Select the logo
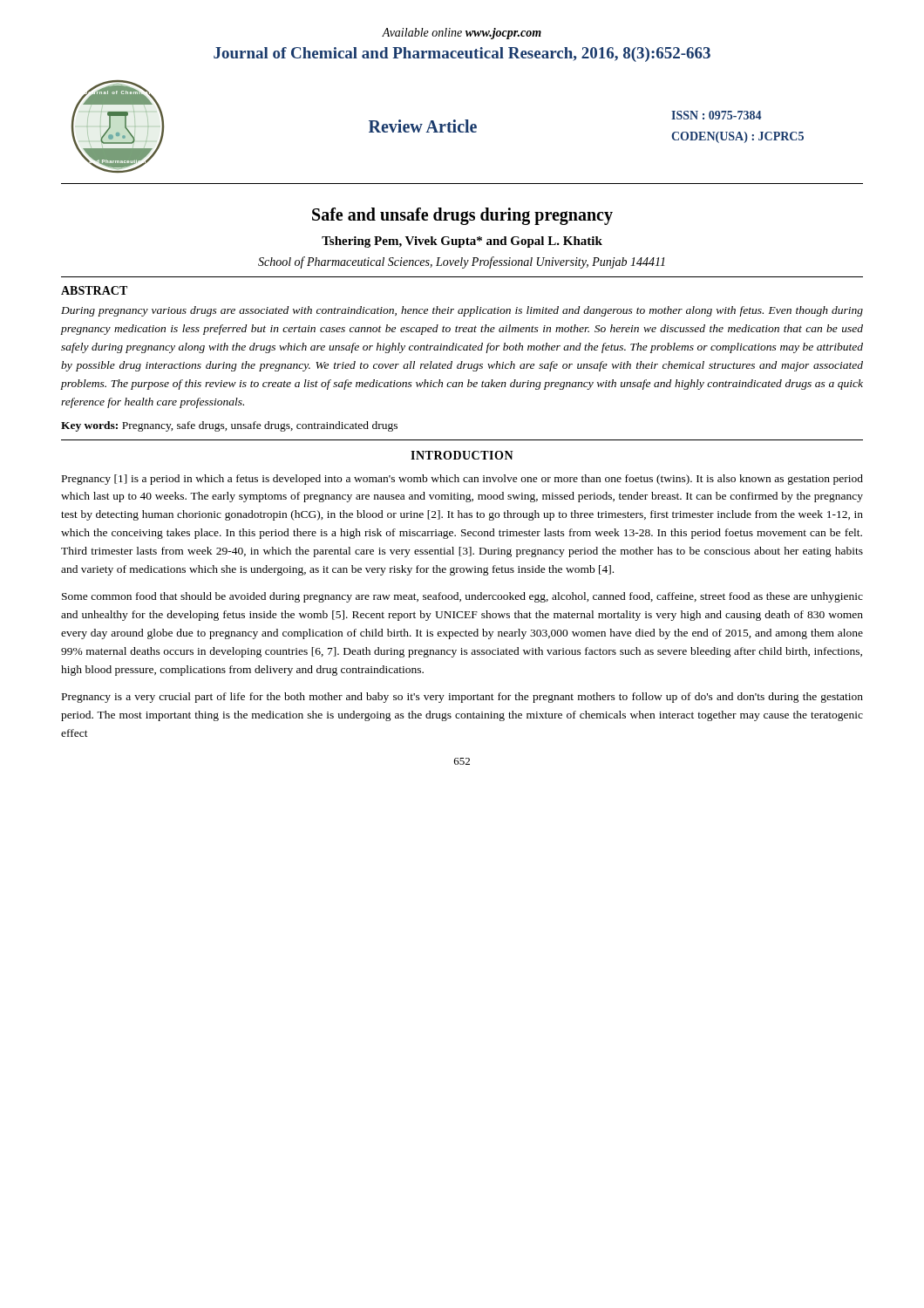Image resolution: width=924 pixels, height=1308 pixels. click(118, 126)
